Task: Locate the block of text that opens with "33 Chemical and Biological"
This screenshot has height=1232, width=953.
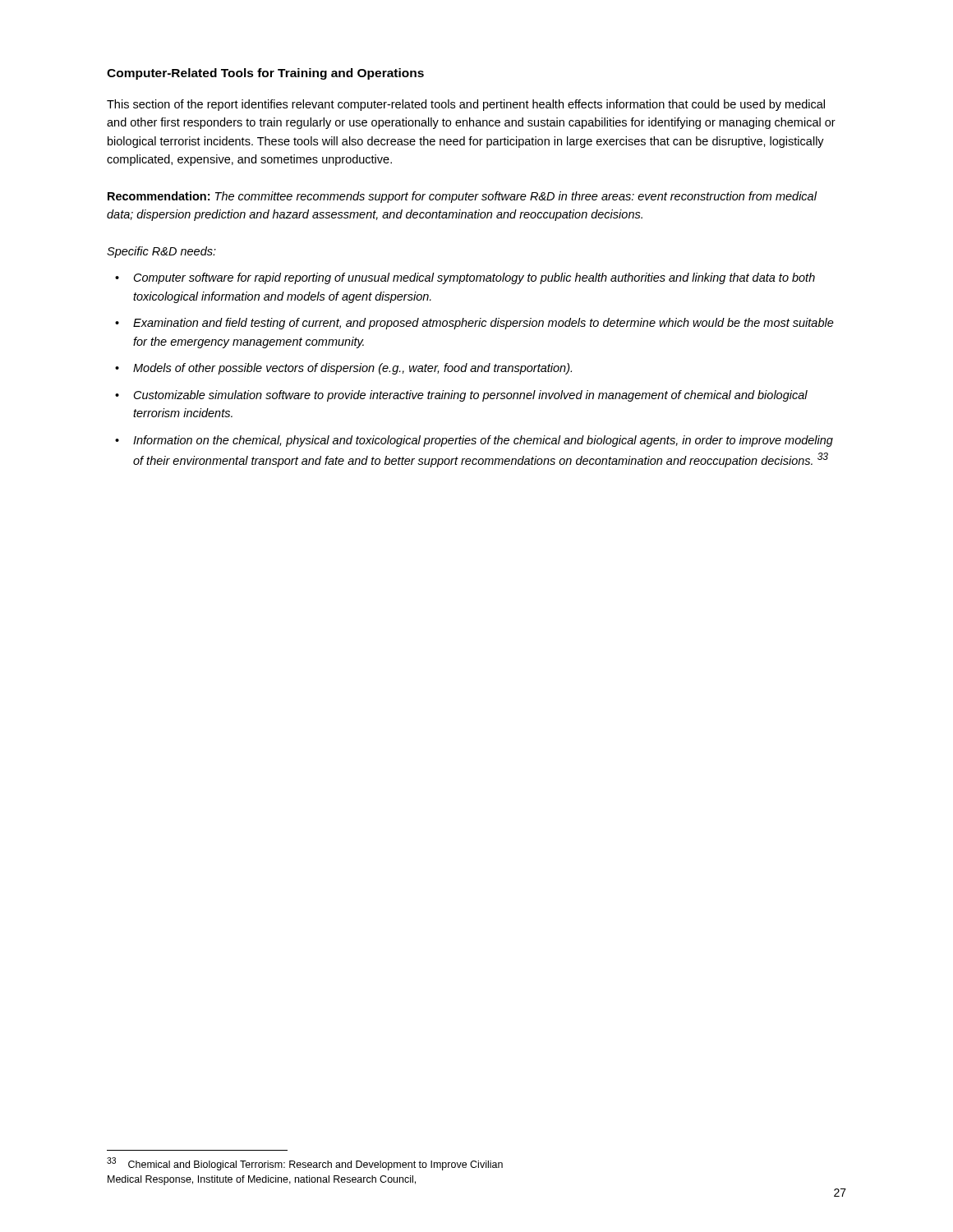Action: pyautogui.click(x=305, y=1171)
